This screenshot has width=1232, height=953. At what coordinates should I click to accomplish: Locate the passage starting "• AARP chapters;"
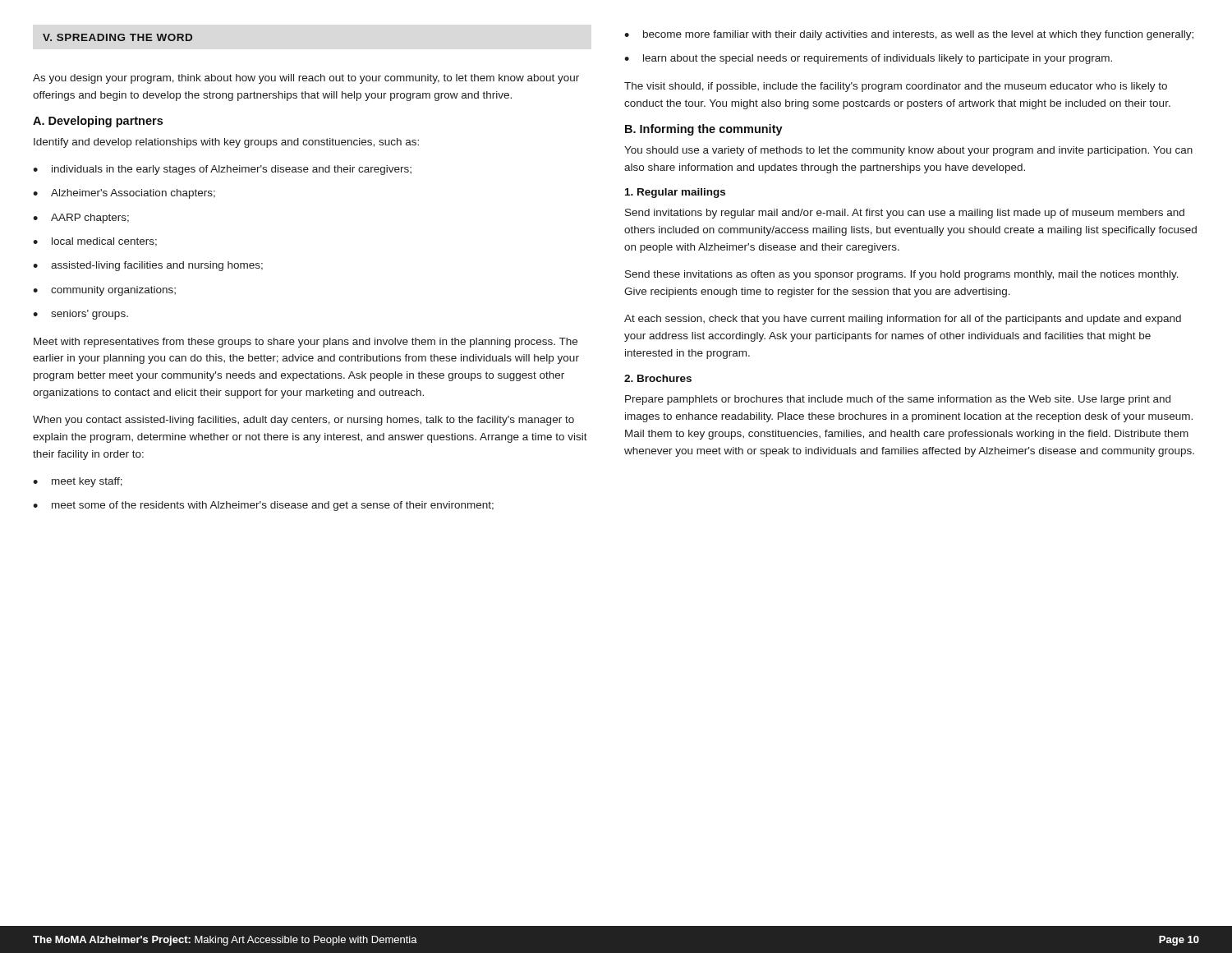point(81,219)
